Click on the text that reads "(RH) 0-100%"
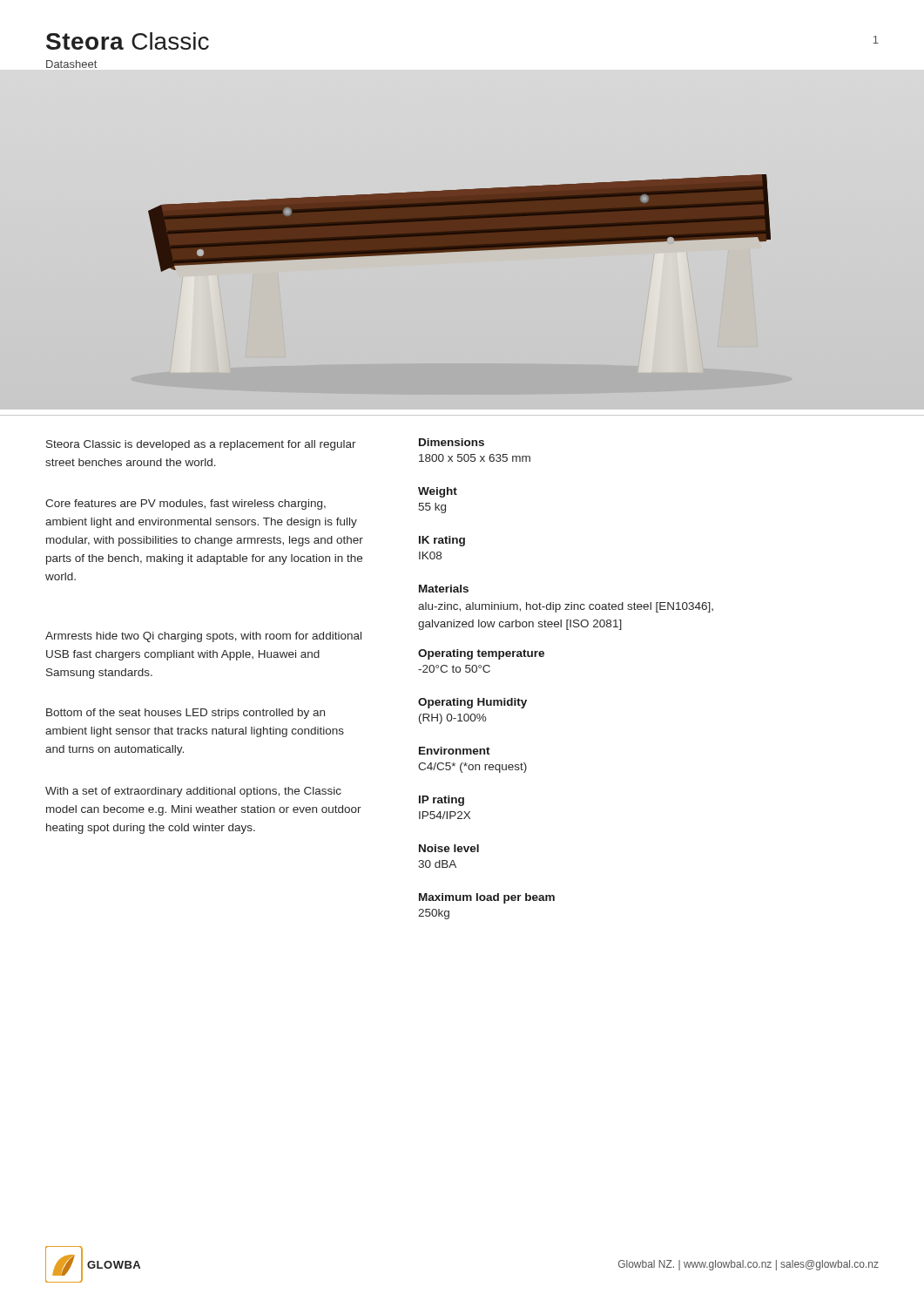The height and width of the screenshot is (1307, 924). point(452,718)
